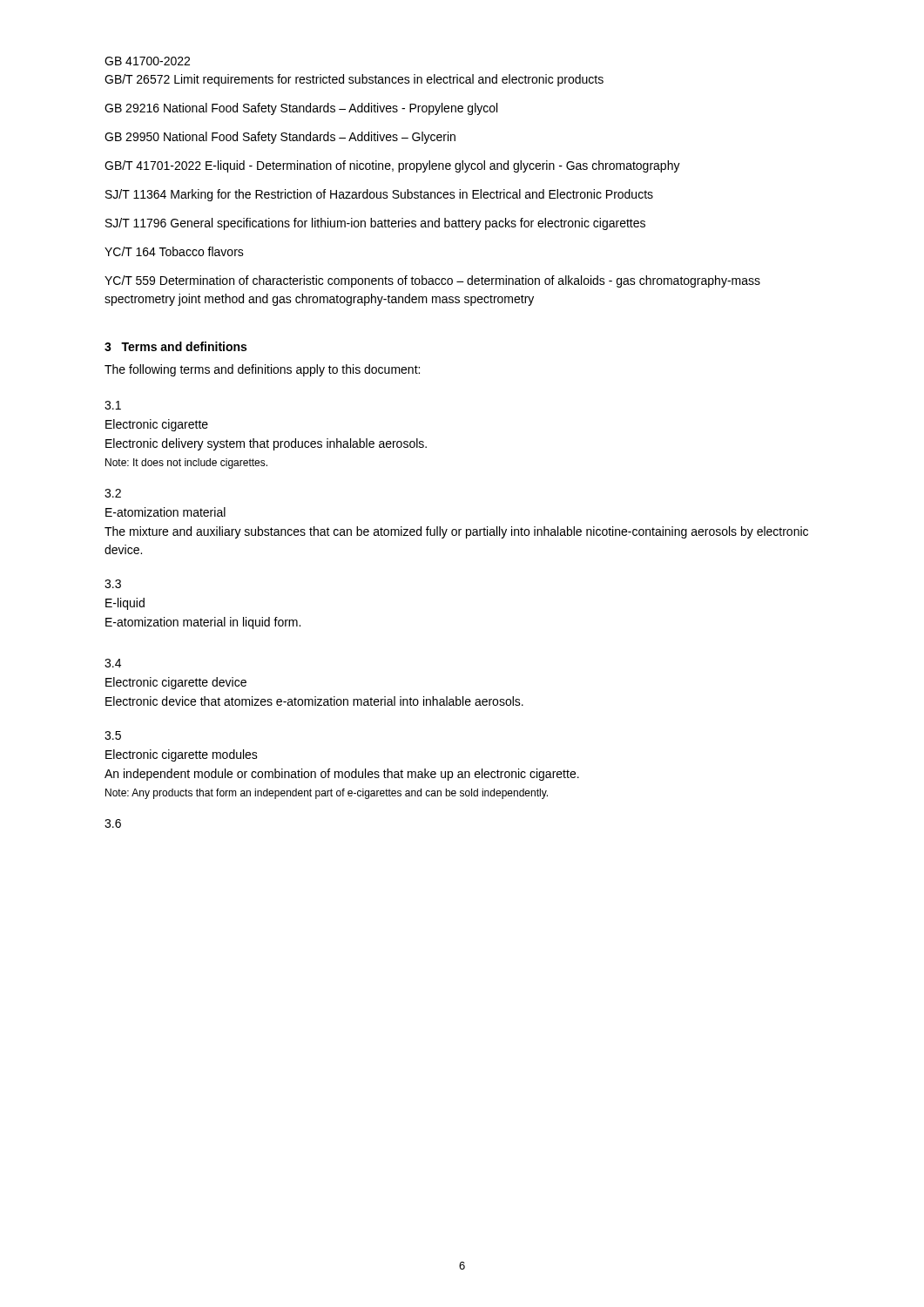The image size is (924, 1307).
Task: Click on the section header with the text "3 Terms and"
Action: pos(176,347)
